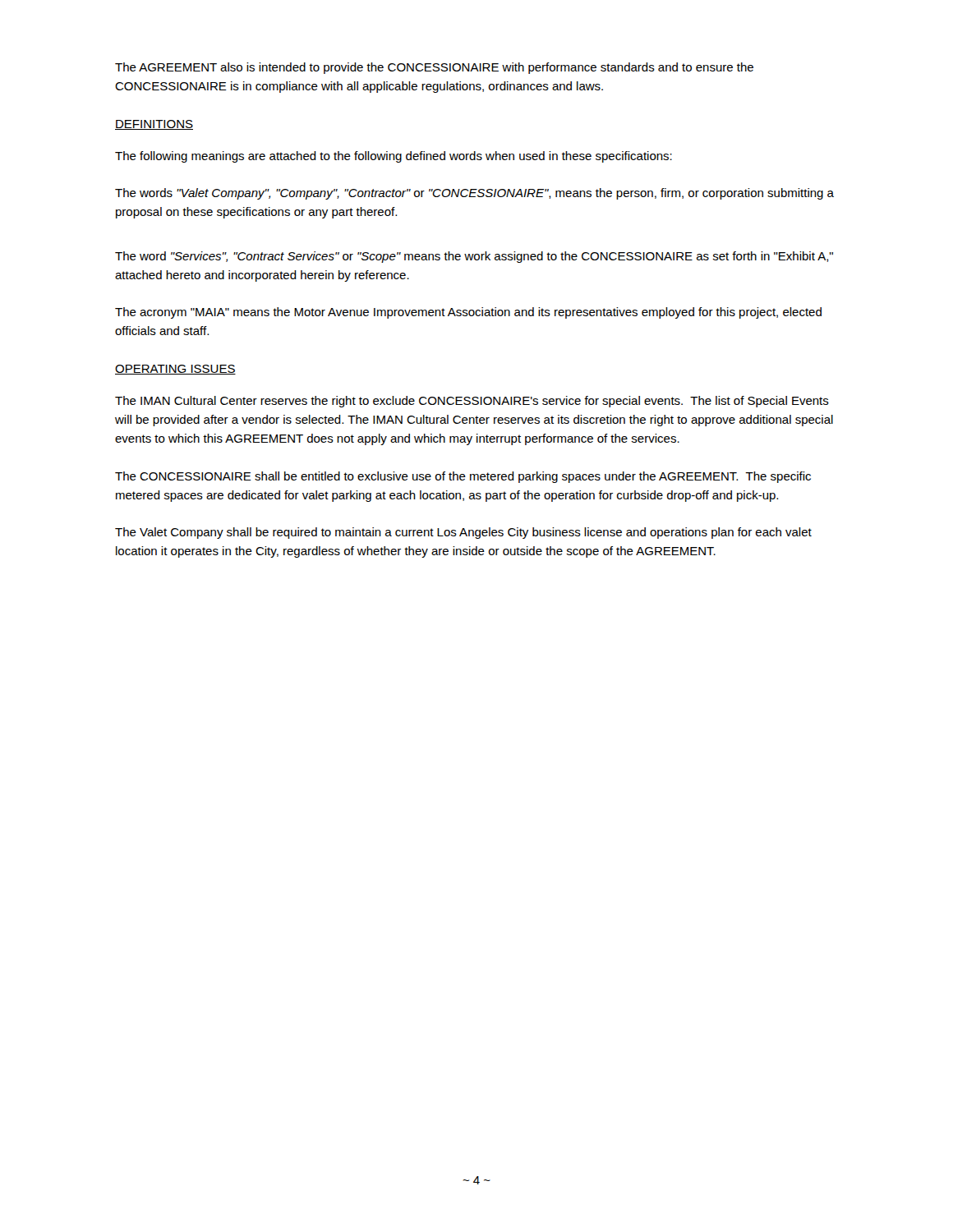
Task: Locate the block starting "The IMAN Cultural Center reserves"
Action: tap(474, 419)
